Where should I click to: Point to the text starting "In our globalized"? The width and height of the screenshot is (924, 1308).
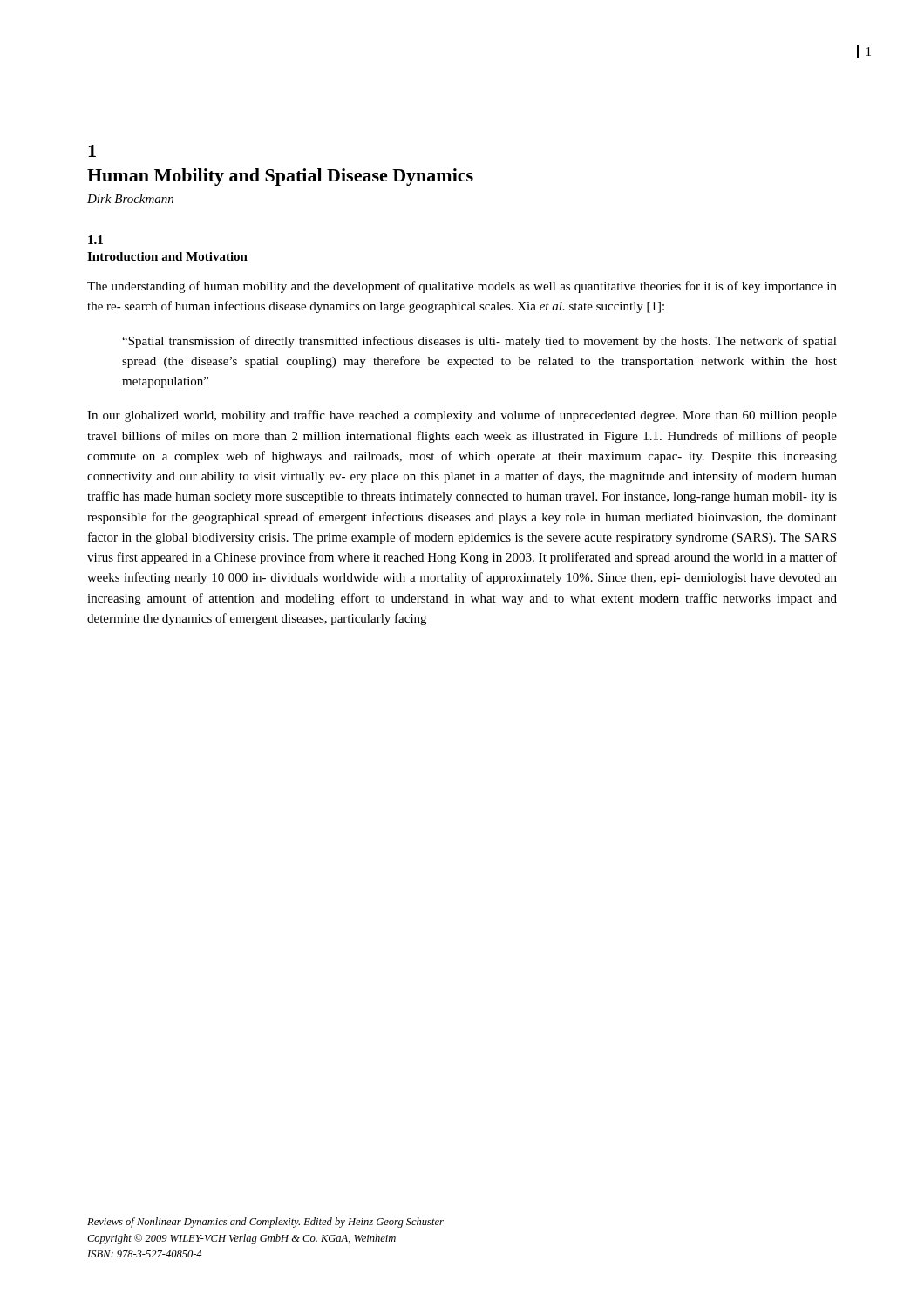coord(462,517)
